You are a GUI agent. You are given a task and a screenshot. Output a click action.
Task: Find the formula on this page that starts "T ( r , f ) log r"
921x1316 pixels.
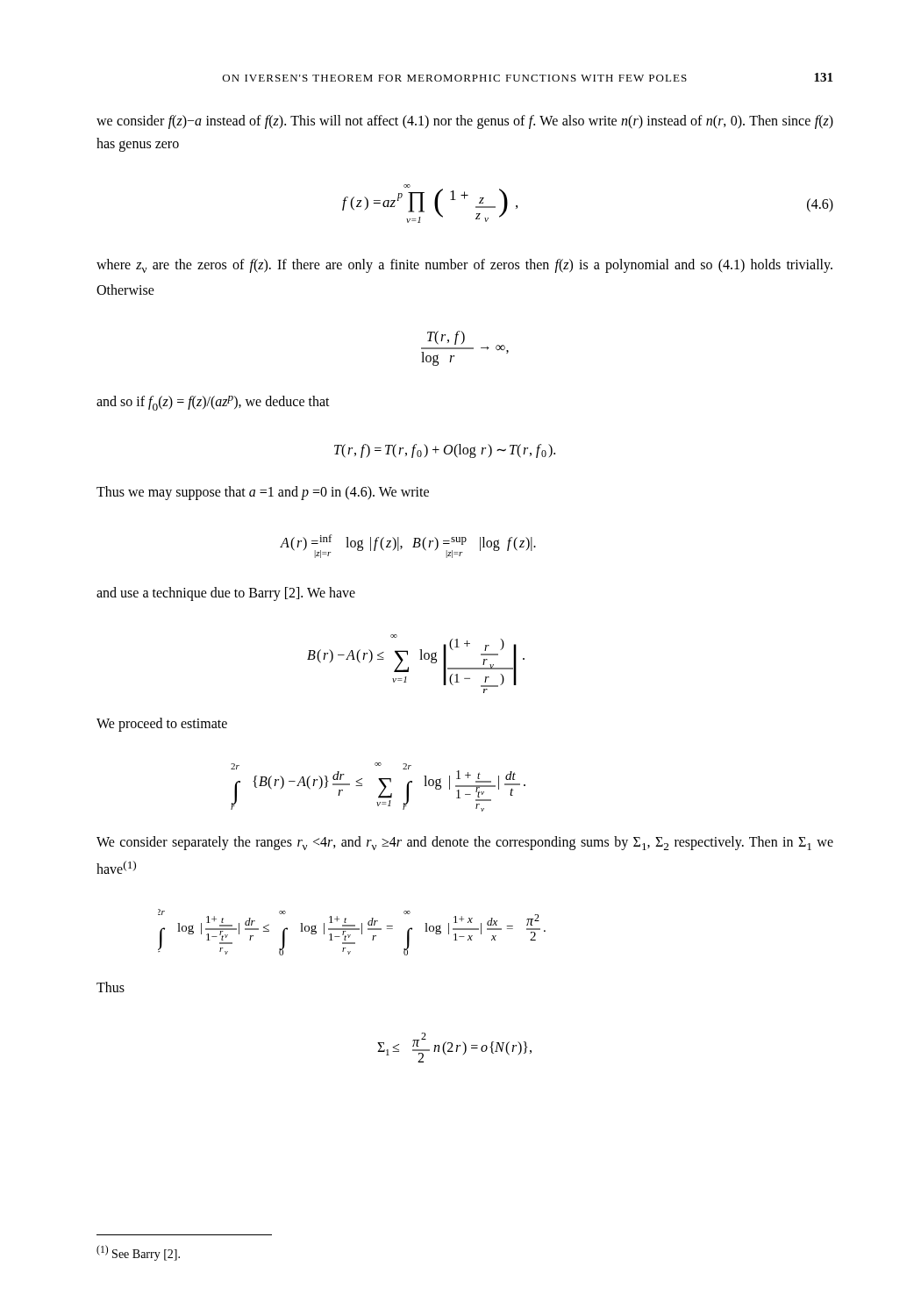[x=465, y=345]
